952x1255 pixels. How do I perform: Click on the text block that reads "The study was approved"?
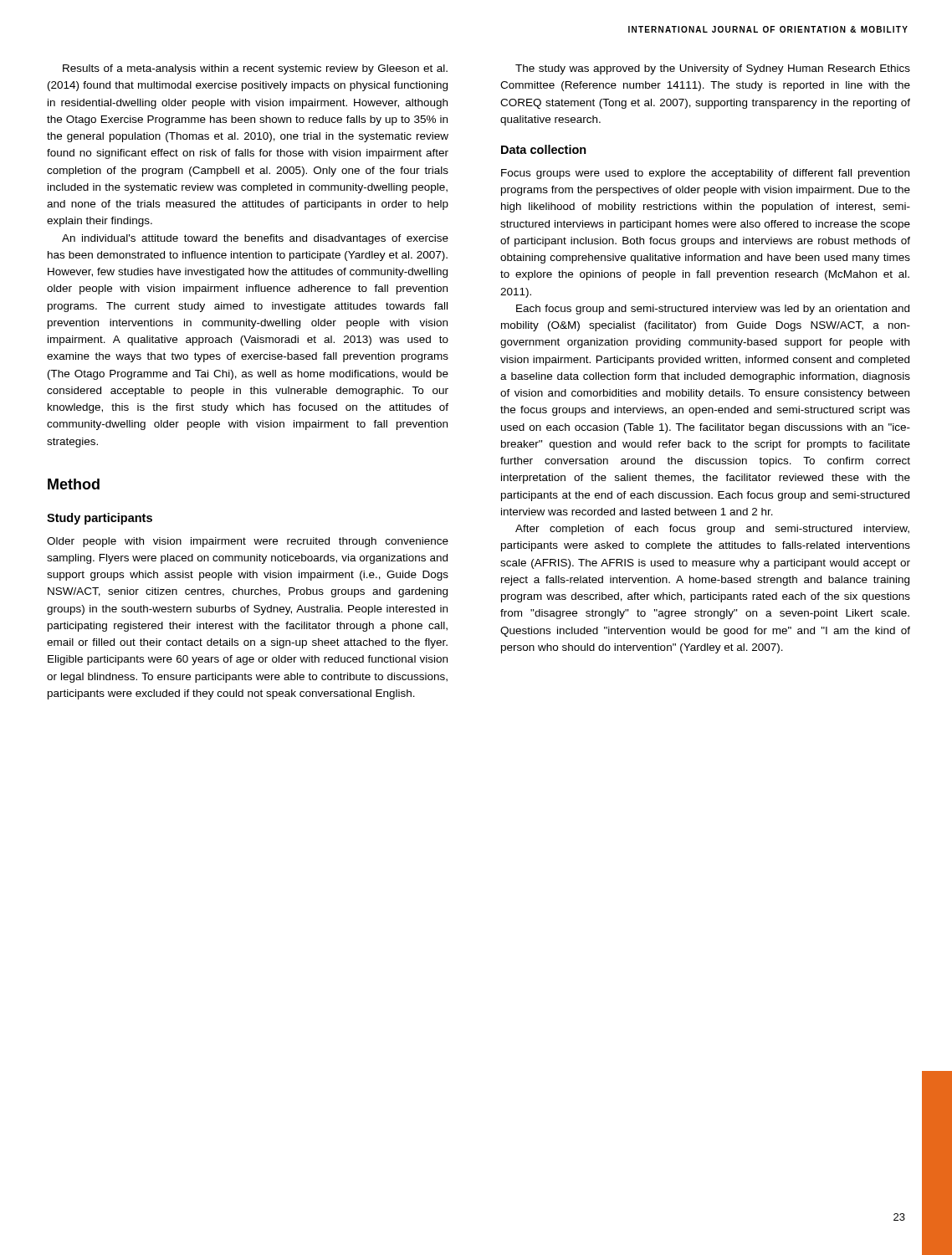(x=705, y=94)
